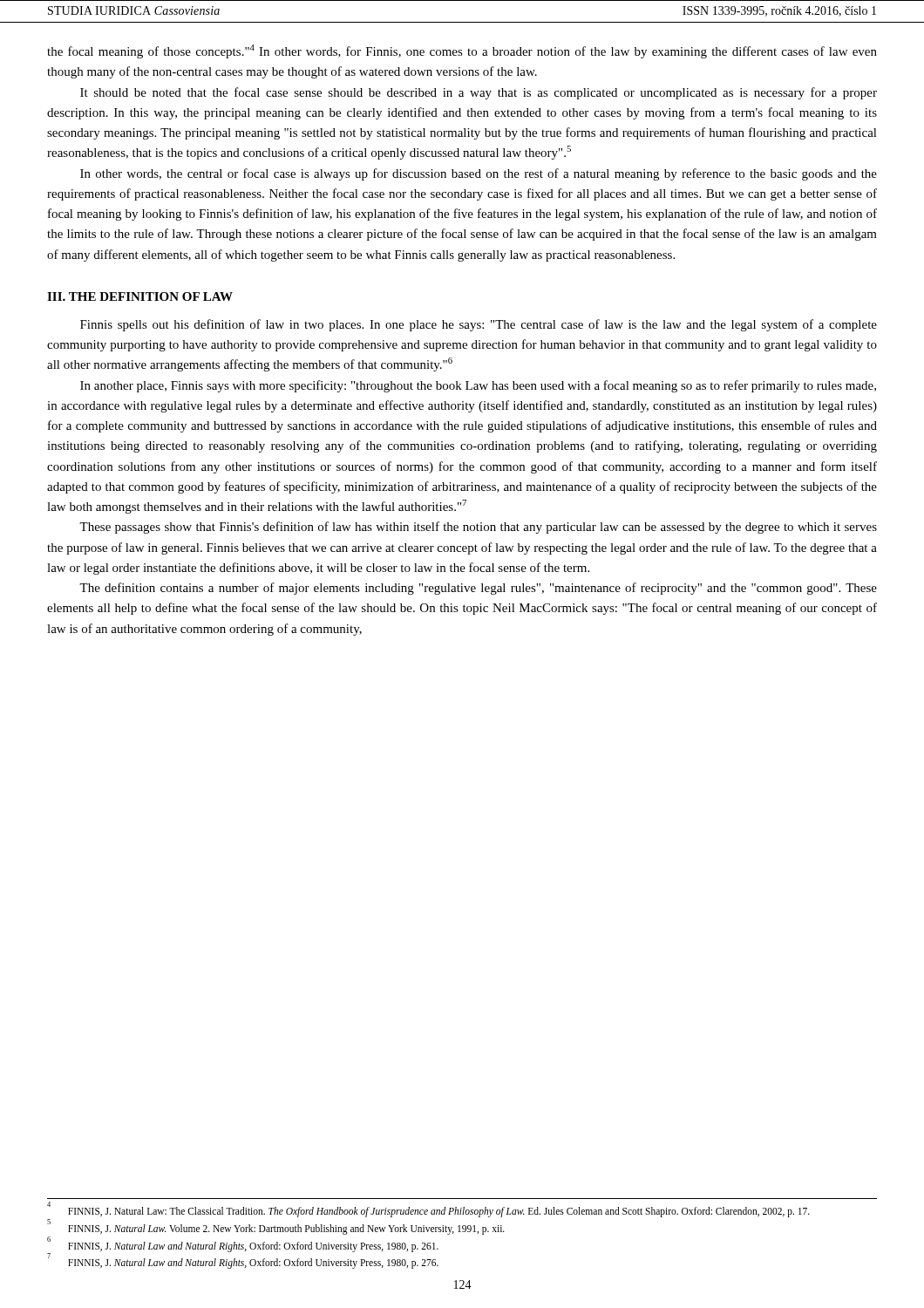Find the section header
The width and height of the screenshot is (924, 1308).
click(140, 296)
